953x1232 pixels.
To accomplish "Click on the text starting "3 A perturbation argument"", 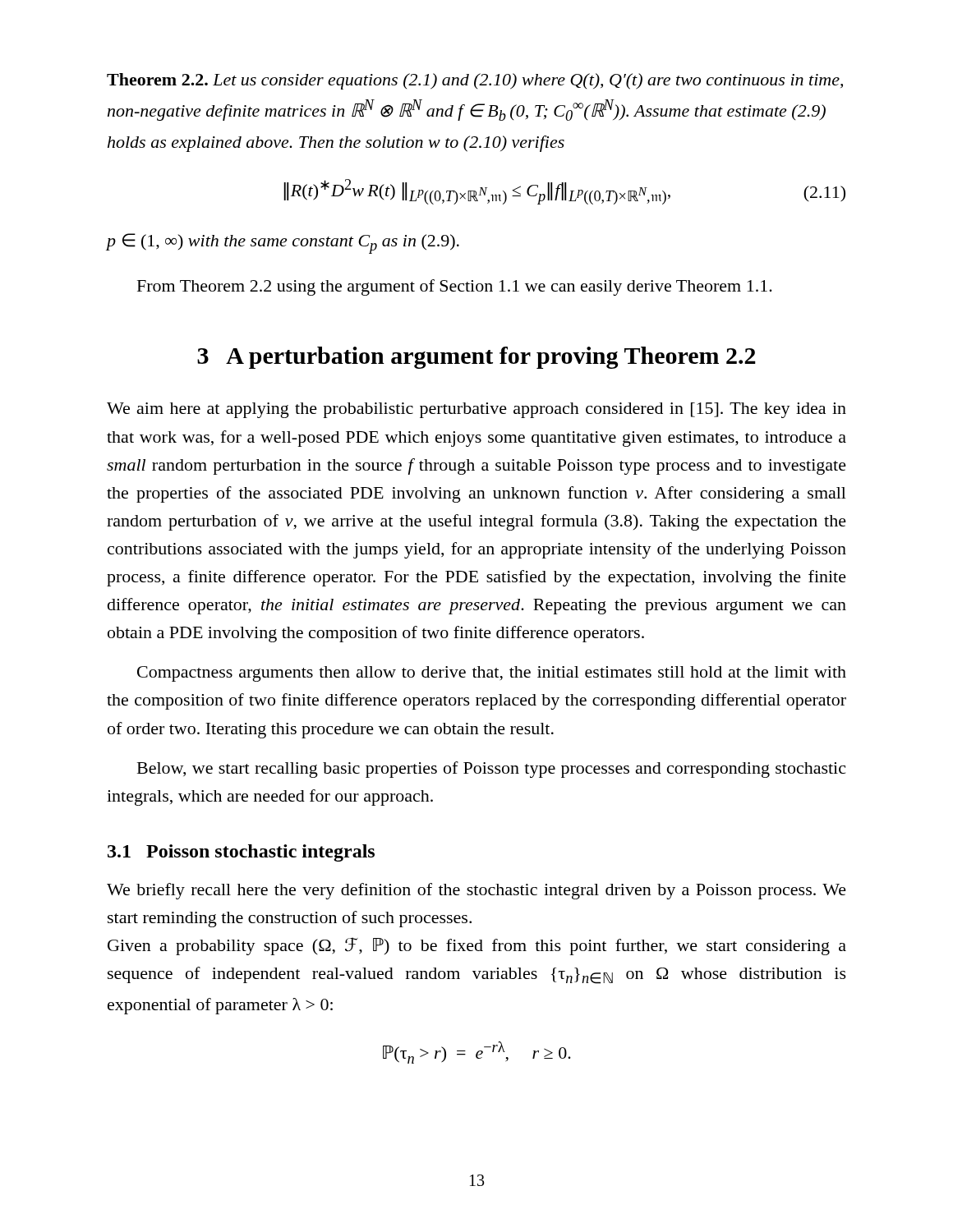I will coord(476,356).
